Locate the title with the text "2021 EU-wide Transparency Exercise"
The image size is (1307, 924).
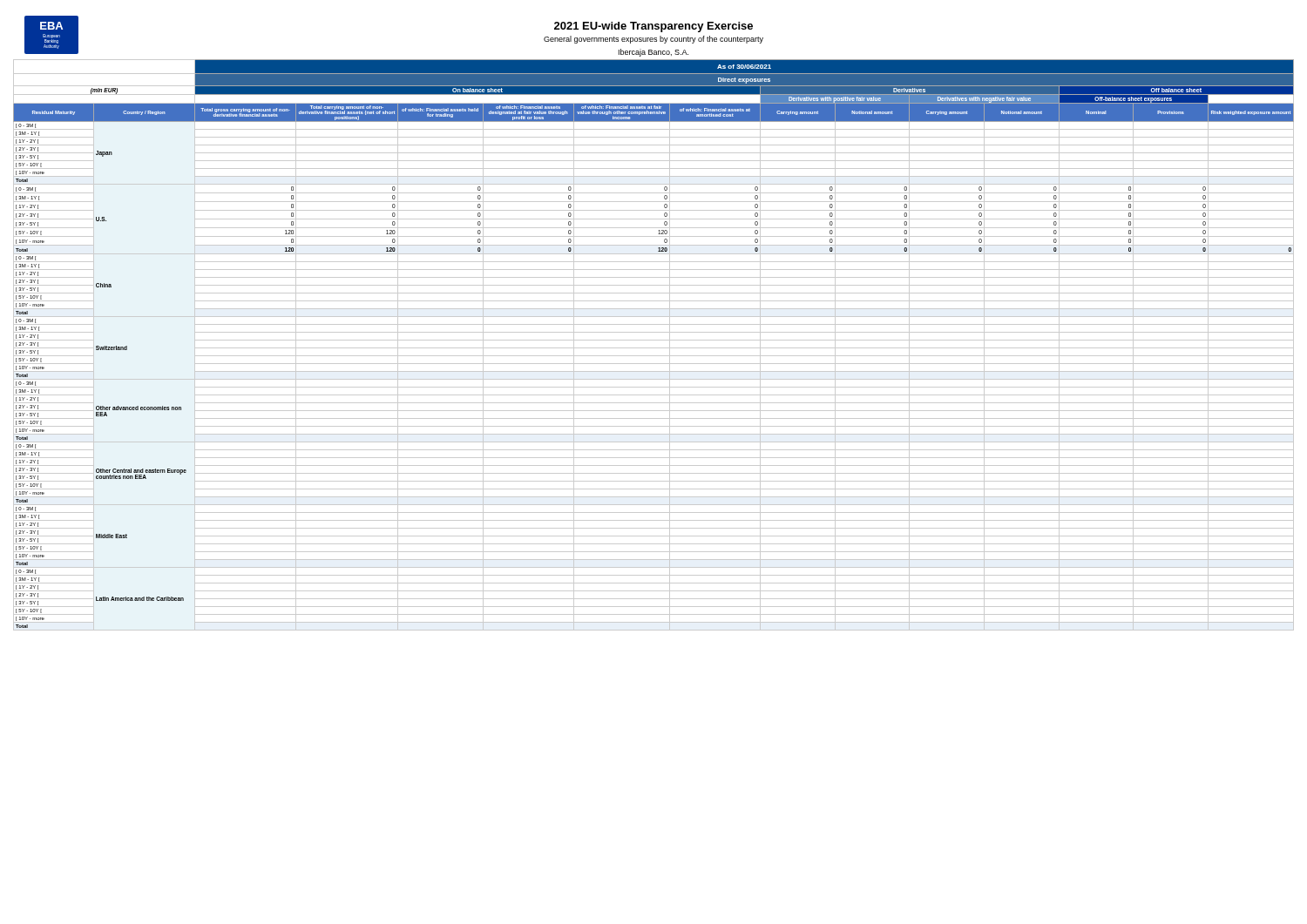[654, 26]
